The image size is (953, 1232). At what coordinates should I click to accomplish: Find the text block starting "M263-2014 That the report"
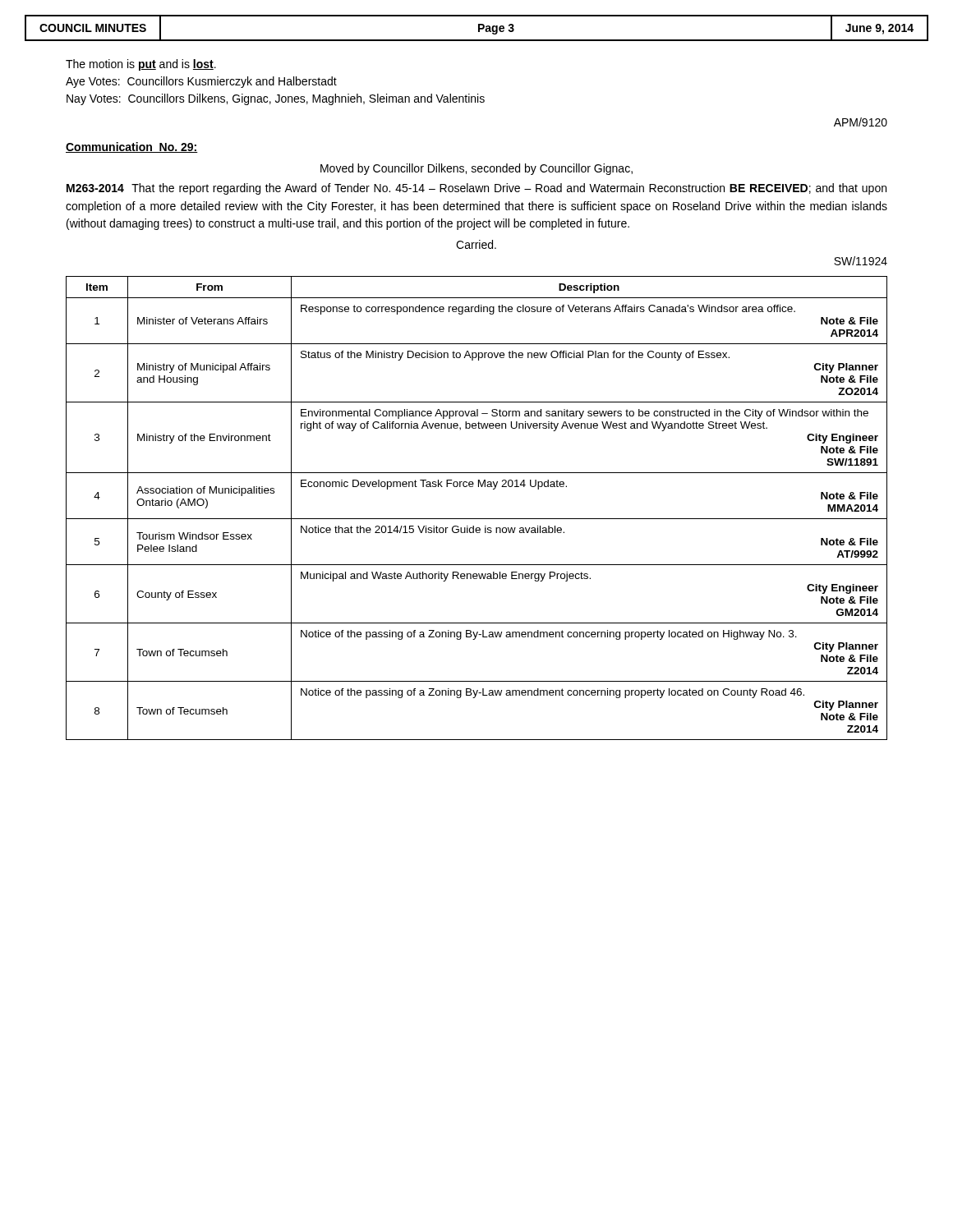pyautogui.click(x=476, y=206)
